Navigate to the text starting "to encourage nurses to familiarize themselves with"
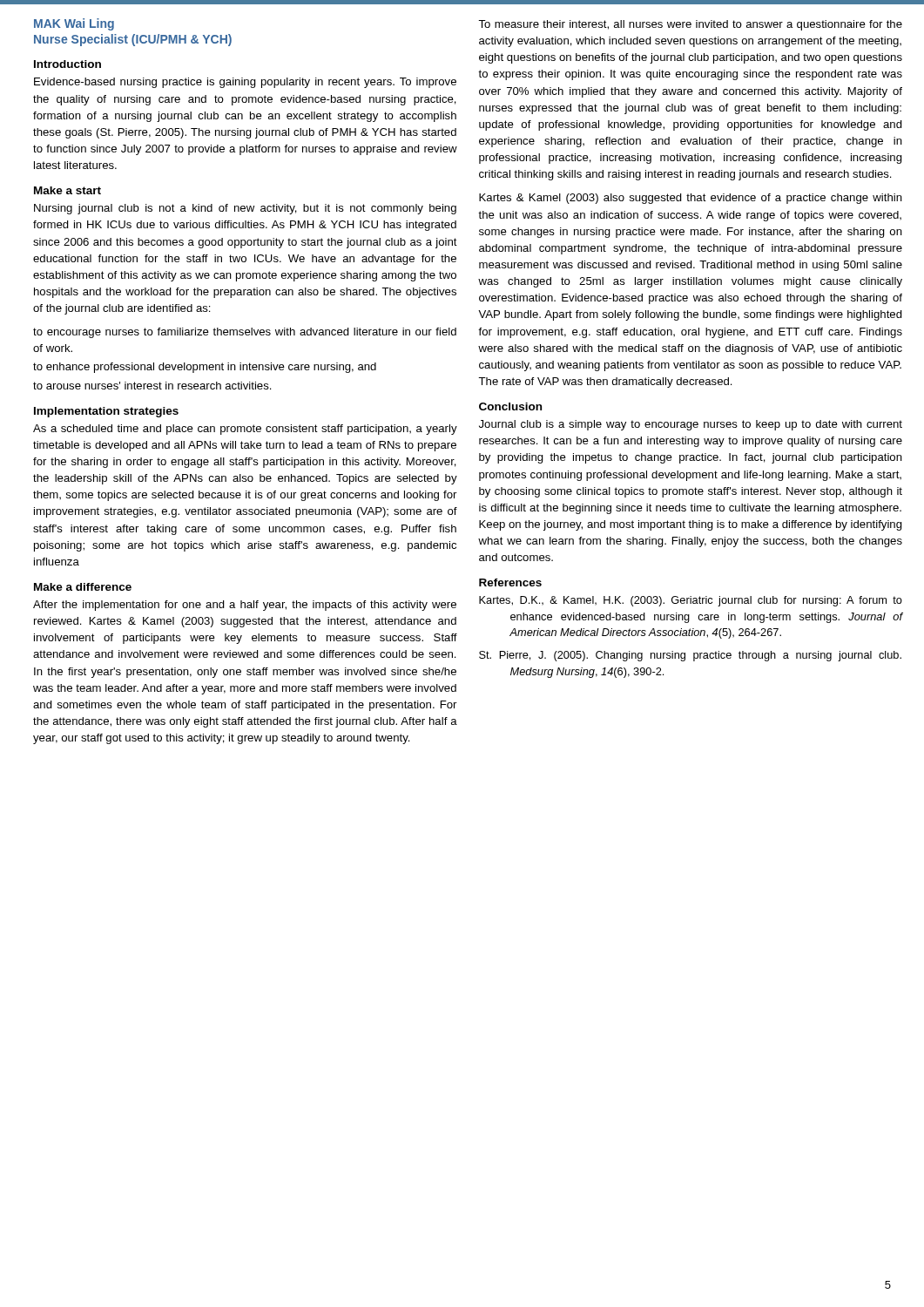Screen dimensions: 1307x924 pyautogui.click(x=245, y=340)
